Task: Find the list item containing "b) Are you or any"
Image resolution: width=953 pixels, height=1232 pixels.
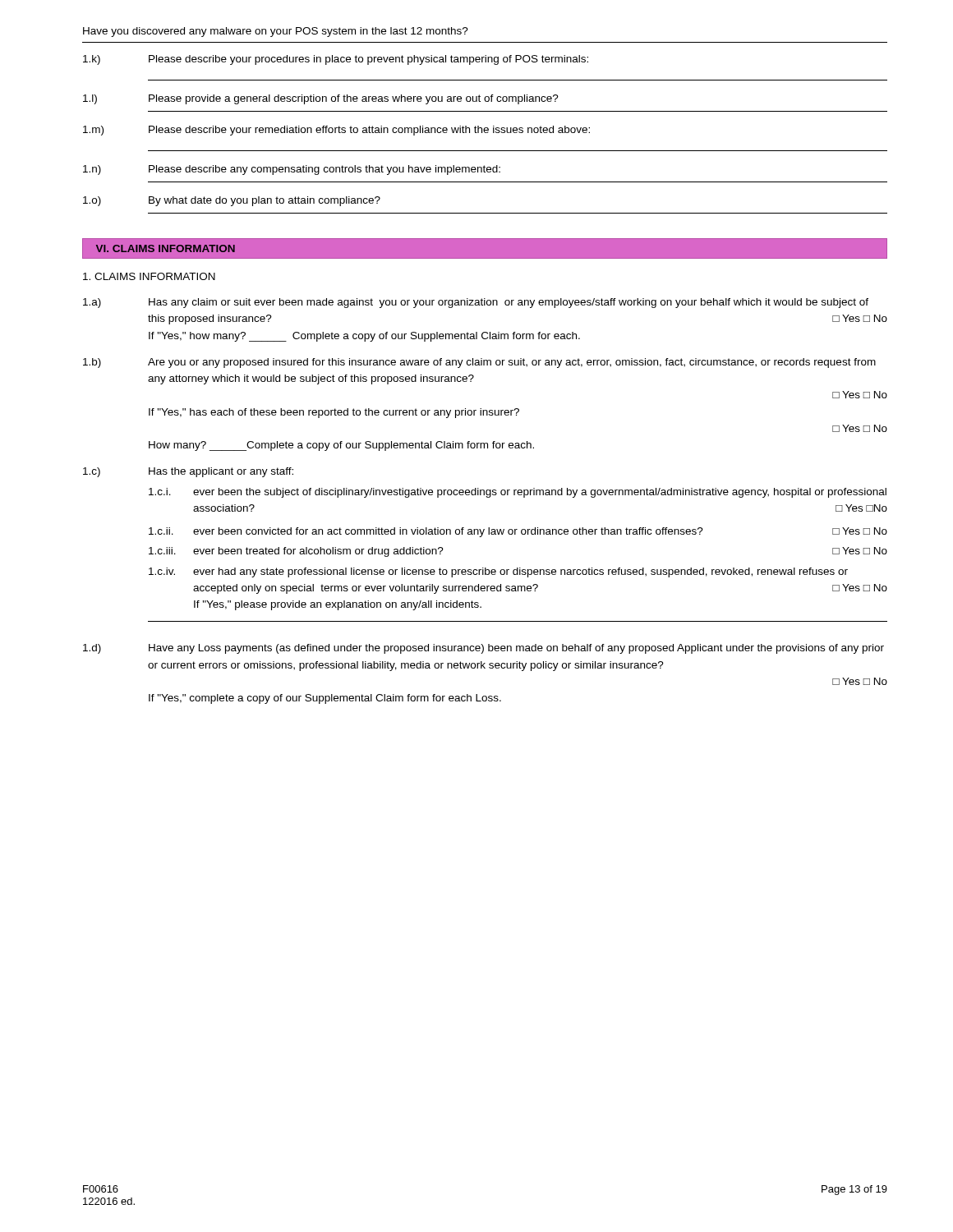Action: [485, 404]
